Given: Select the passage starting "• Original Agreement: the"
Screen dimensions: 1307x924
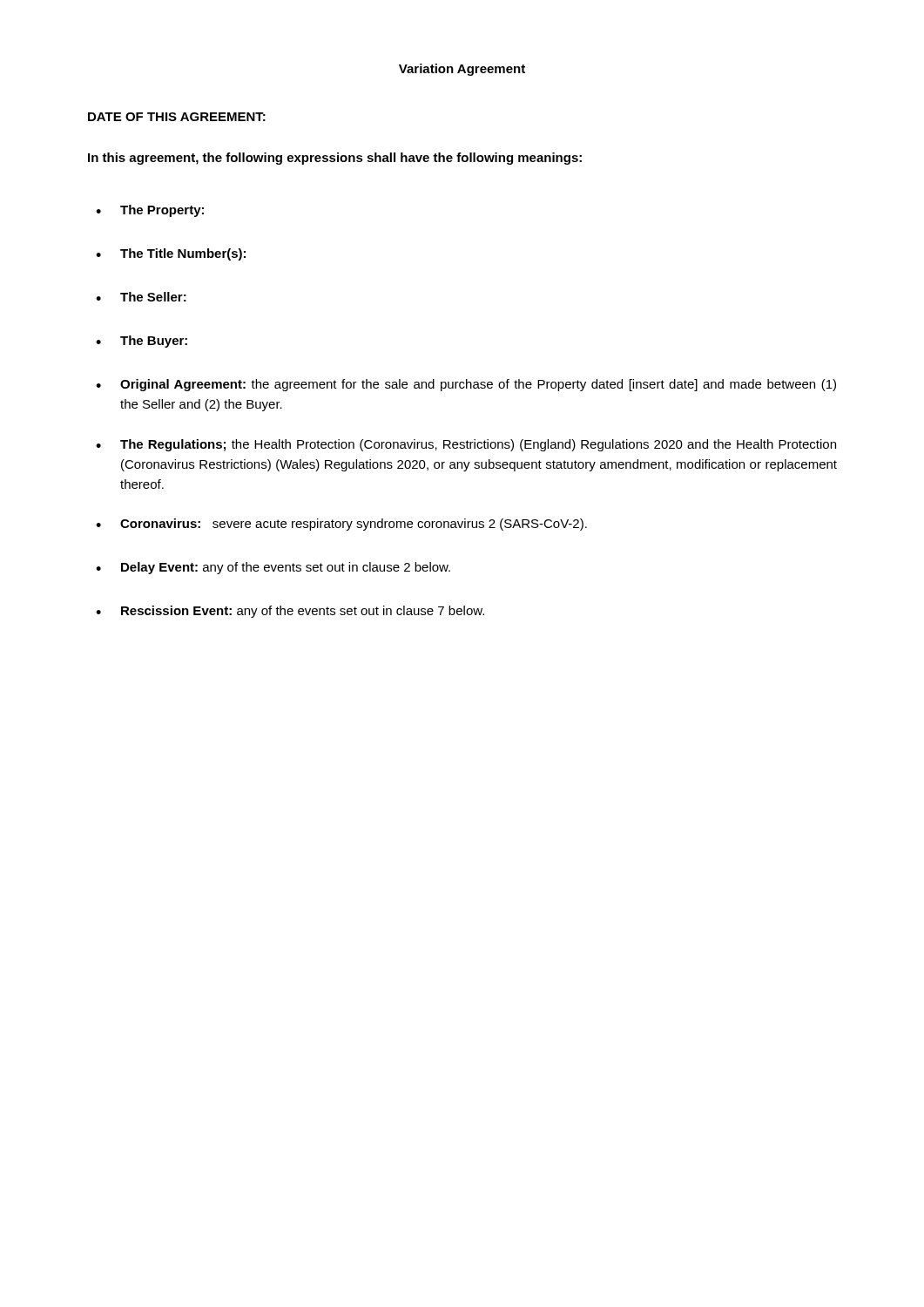Looking at the screenshot, I should coord(466,394).
